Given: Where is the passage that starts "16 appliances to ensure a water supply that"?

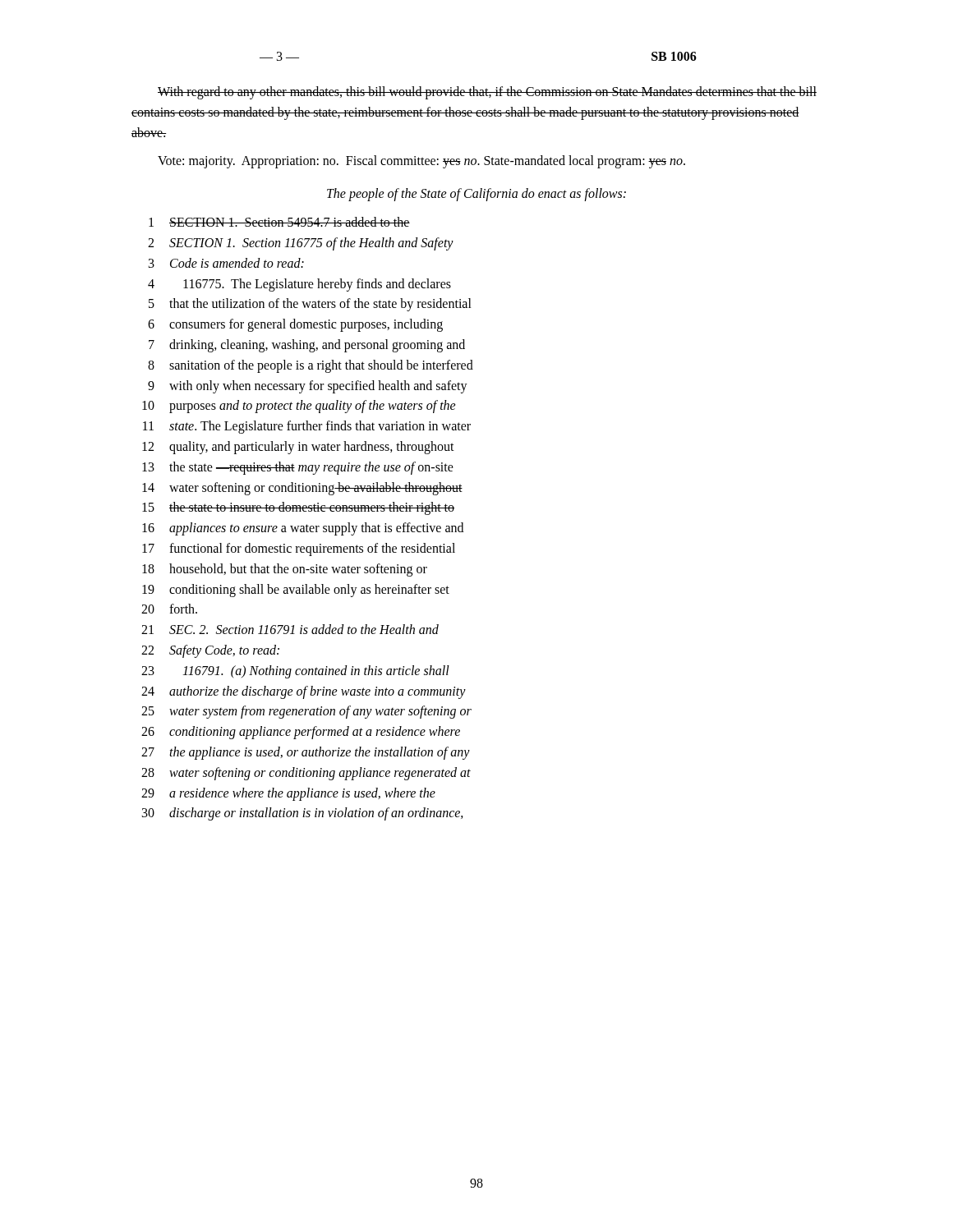Looking at the screenshot, I should pos(303,529).
